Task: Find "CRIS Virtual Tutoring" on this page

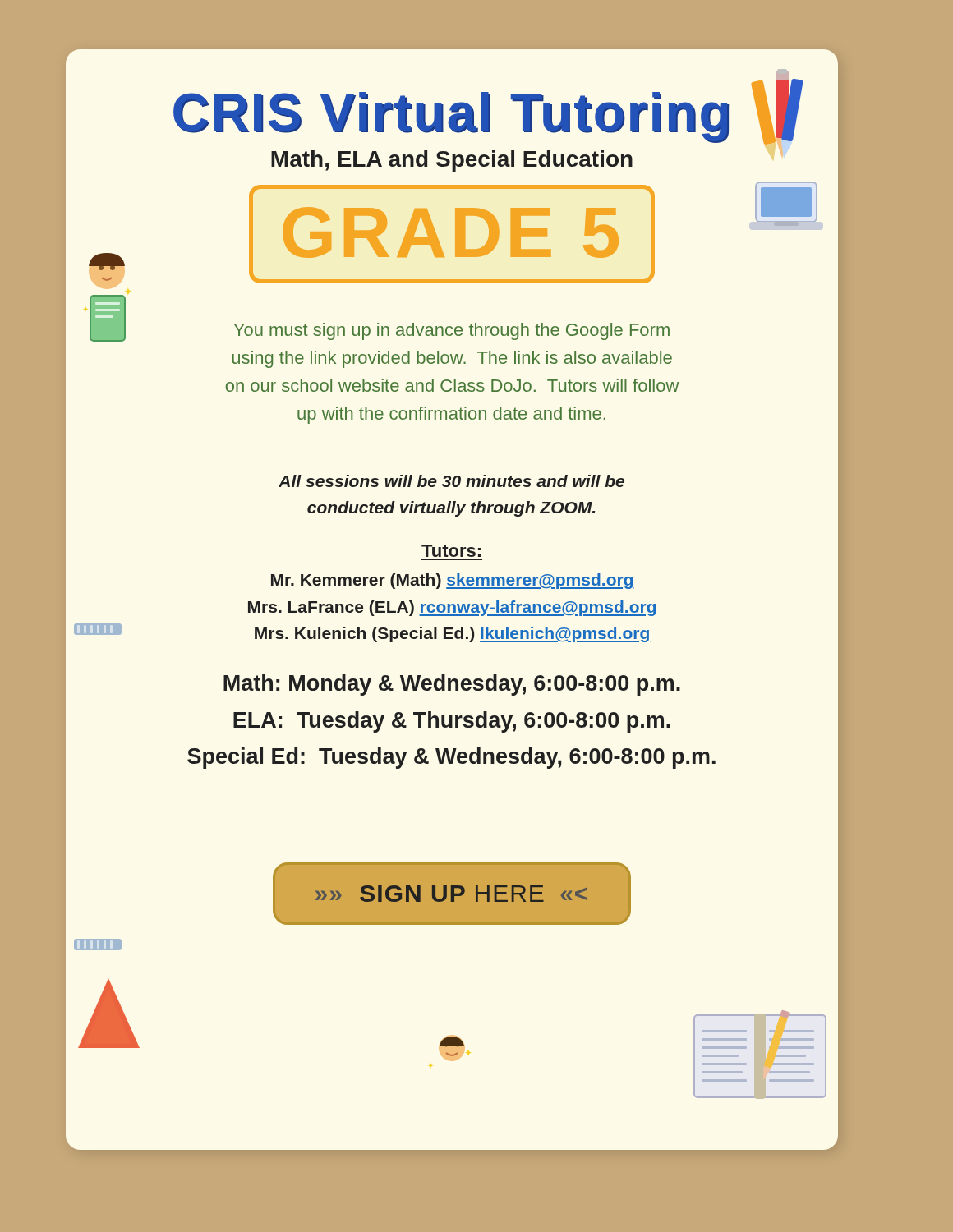Action: (452, 112)
